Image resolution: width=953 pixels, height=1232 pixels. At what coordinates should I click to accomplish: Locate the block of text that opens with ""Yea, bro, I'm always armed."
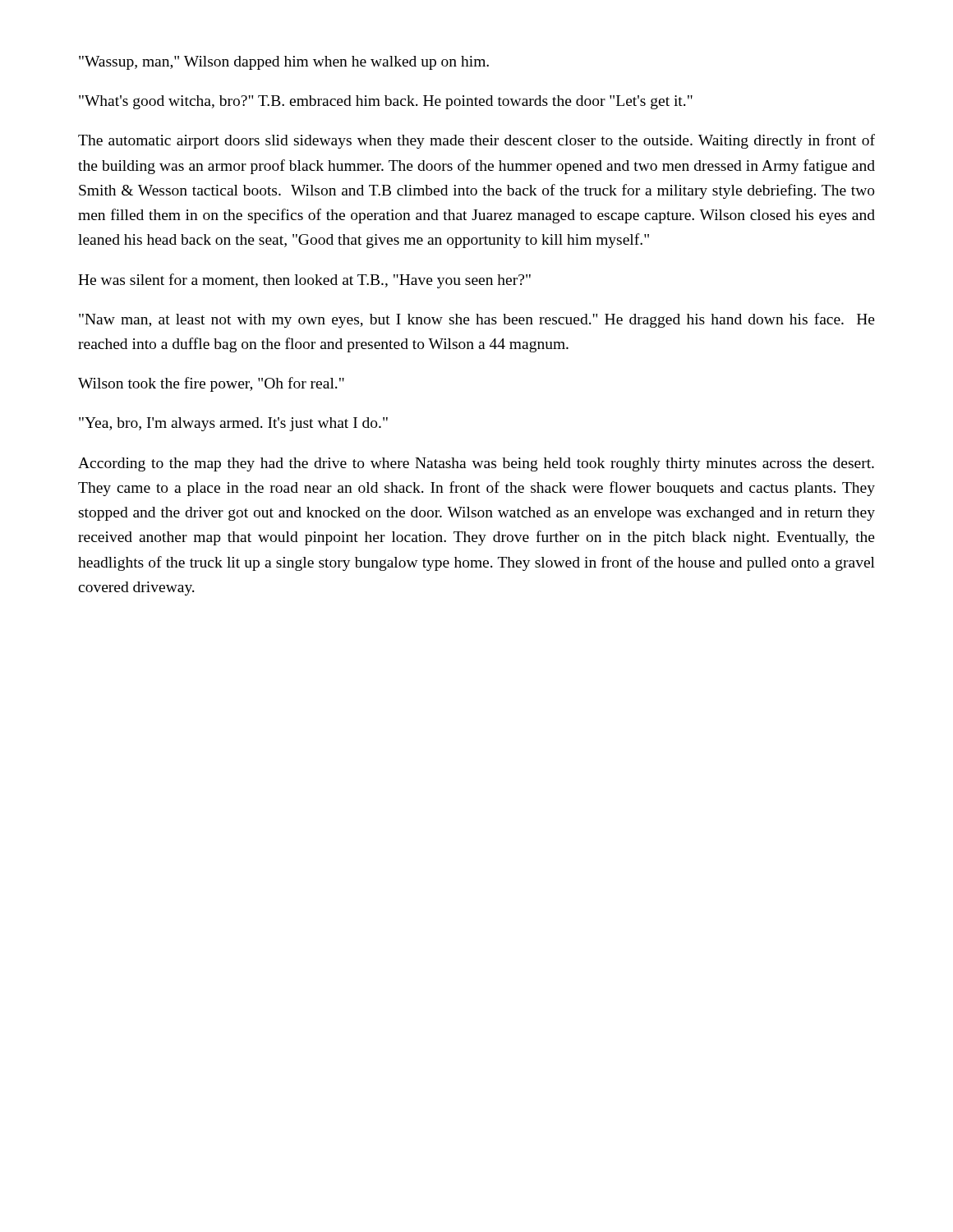(x=233, y=424)
